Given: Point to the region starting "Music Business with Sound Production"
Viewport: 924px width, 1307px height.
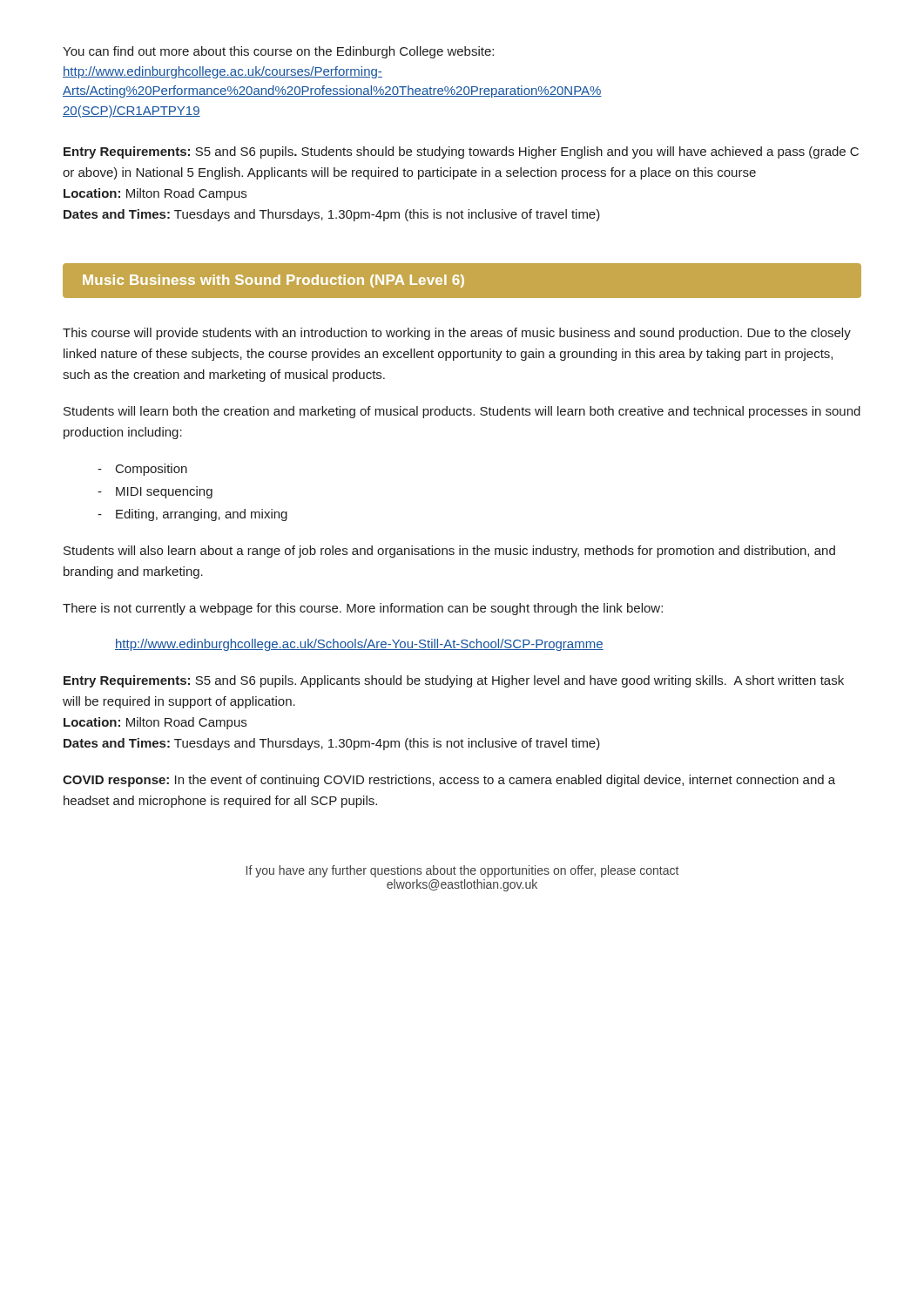Looking at the screenshot, I should 274,280.
